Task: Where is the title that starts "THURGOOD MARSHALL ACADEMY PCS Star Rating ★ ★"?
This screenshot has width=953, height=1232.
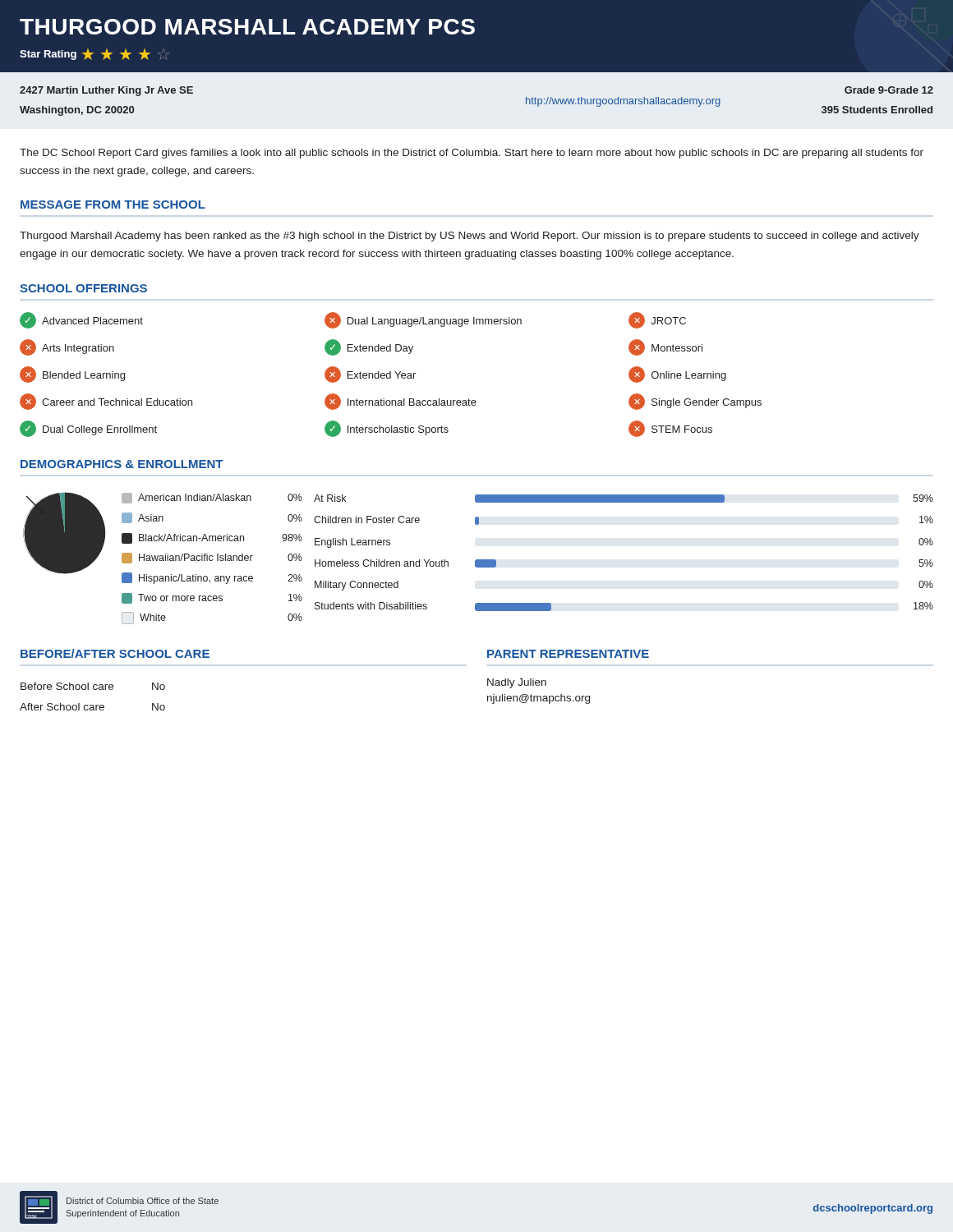Action: [247, 27]
